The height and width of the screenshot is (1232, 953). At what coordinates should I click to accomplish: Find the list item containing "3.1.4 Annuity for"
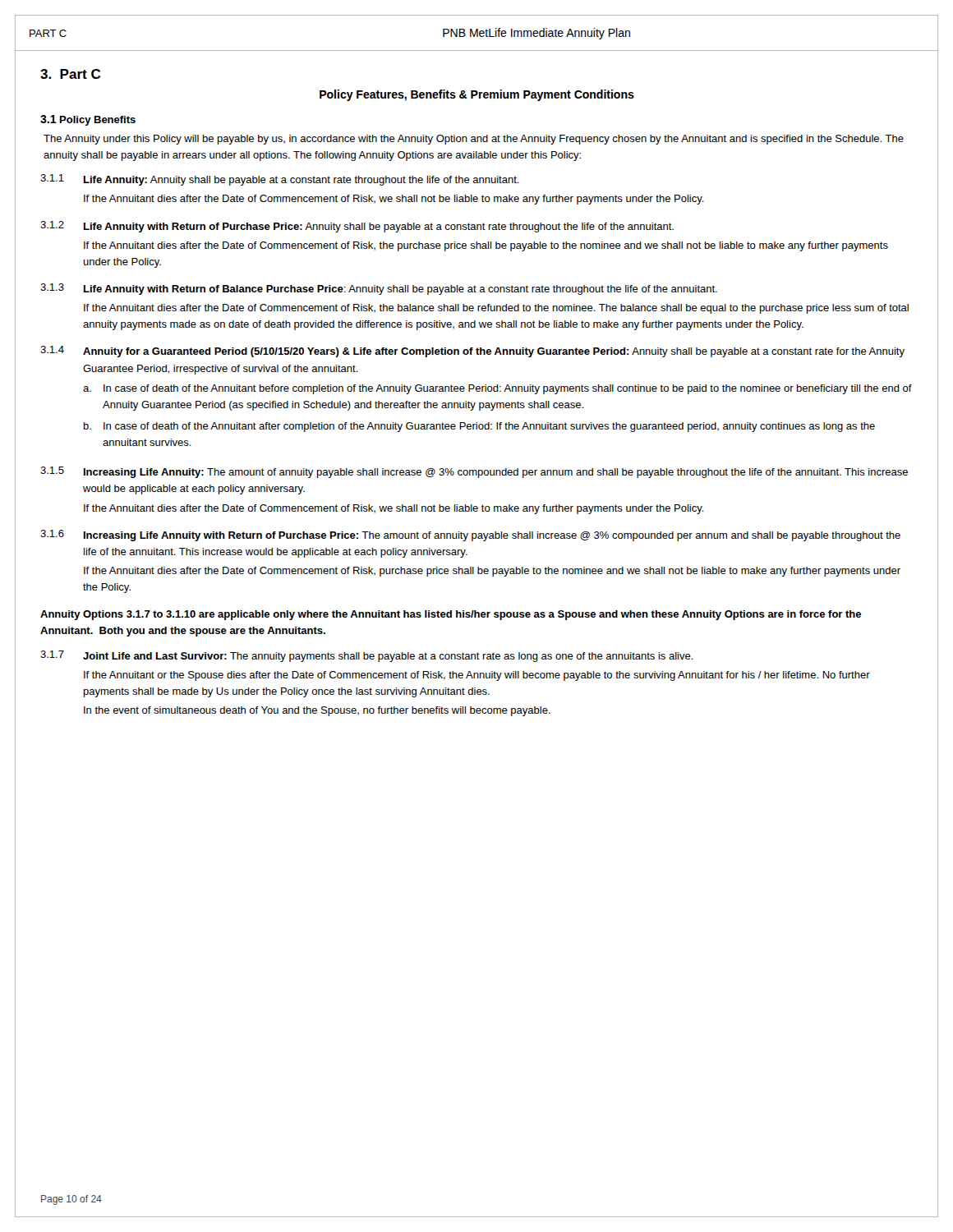click(476, 400)
